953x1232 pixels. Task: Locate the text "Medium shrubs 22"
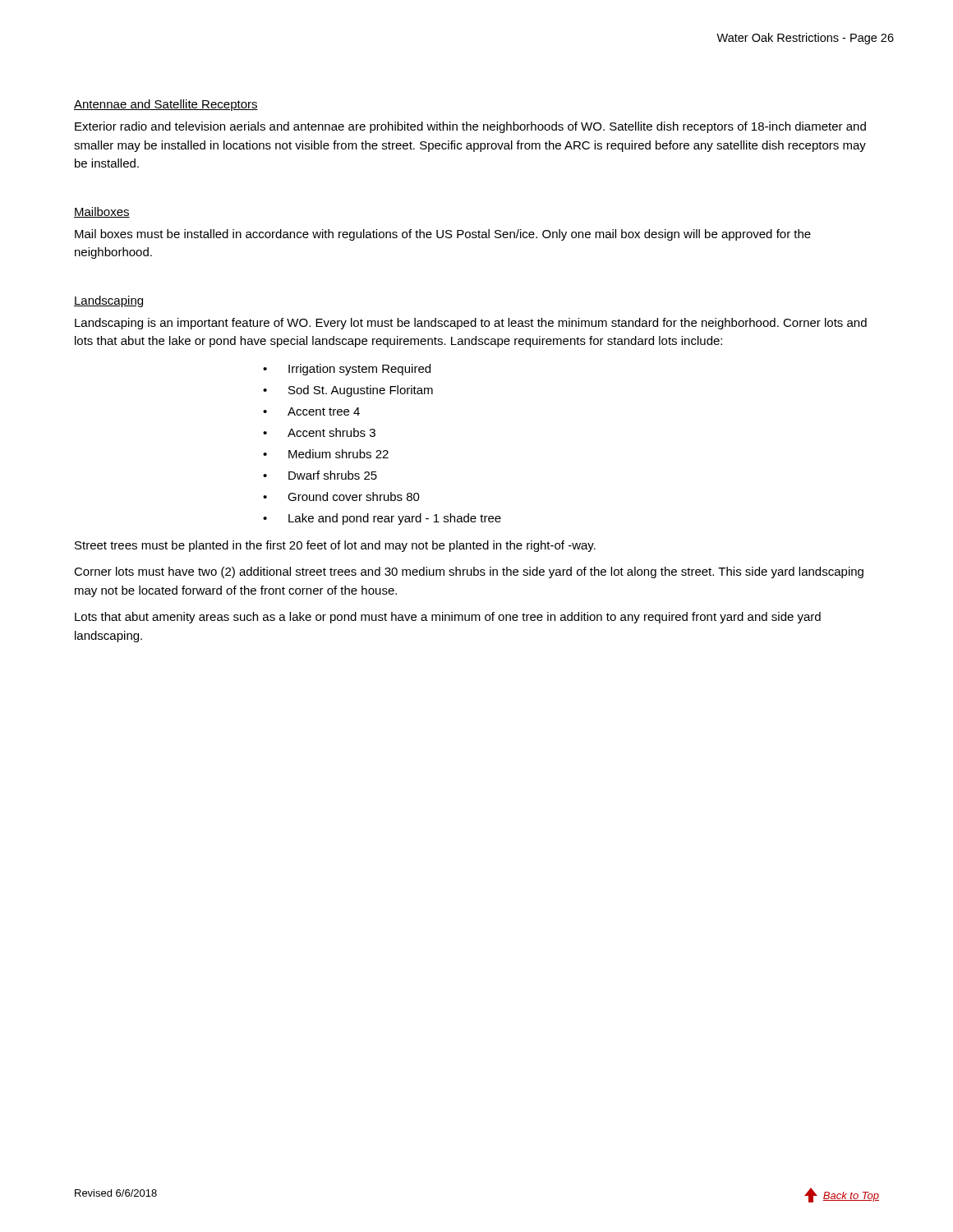(326, 454)
